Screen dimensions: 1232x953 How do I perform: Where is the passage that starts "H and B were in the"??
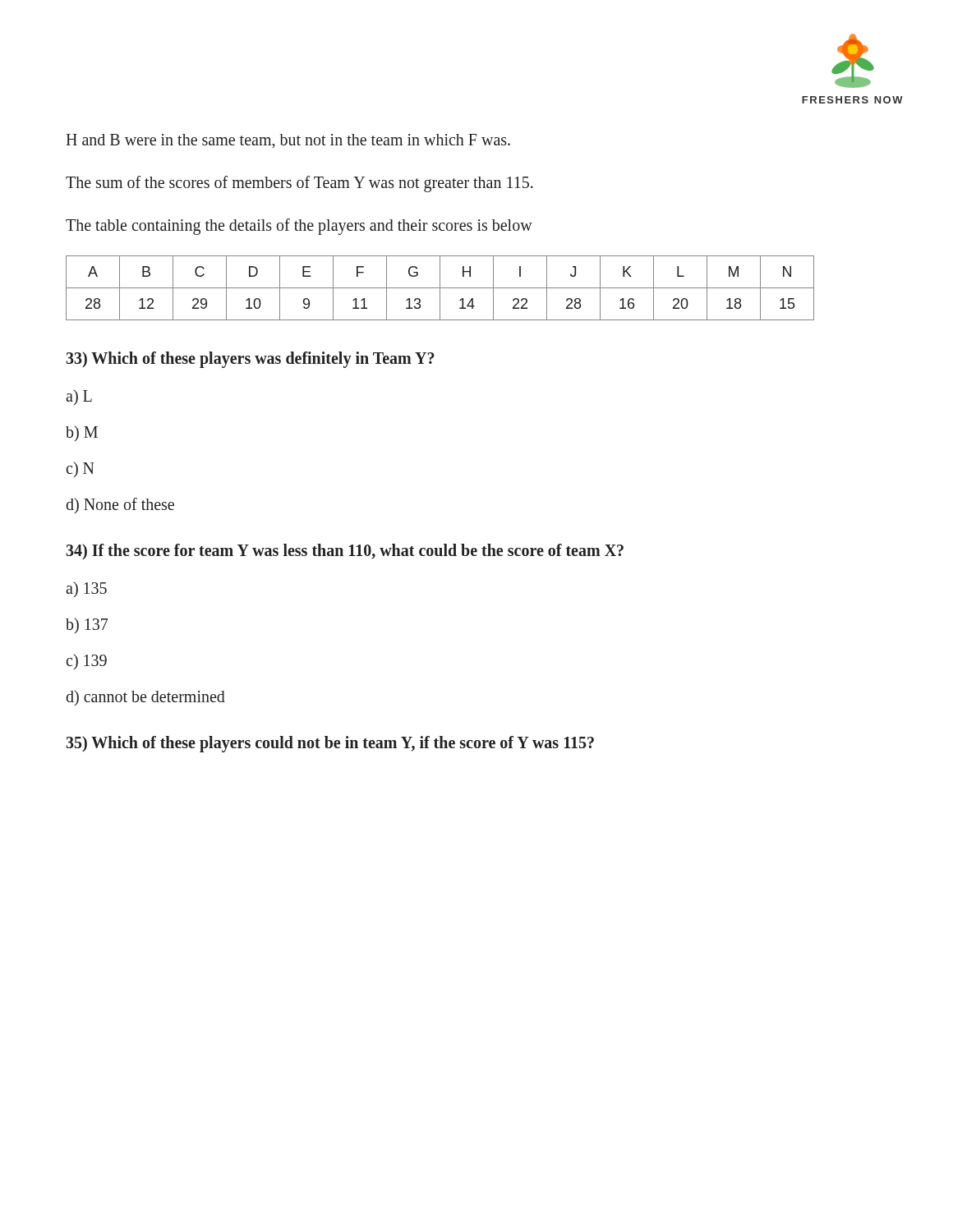coord(288,140)
